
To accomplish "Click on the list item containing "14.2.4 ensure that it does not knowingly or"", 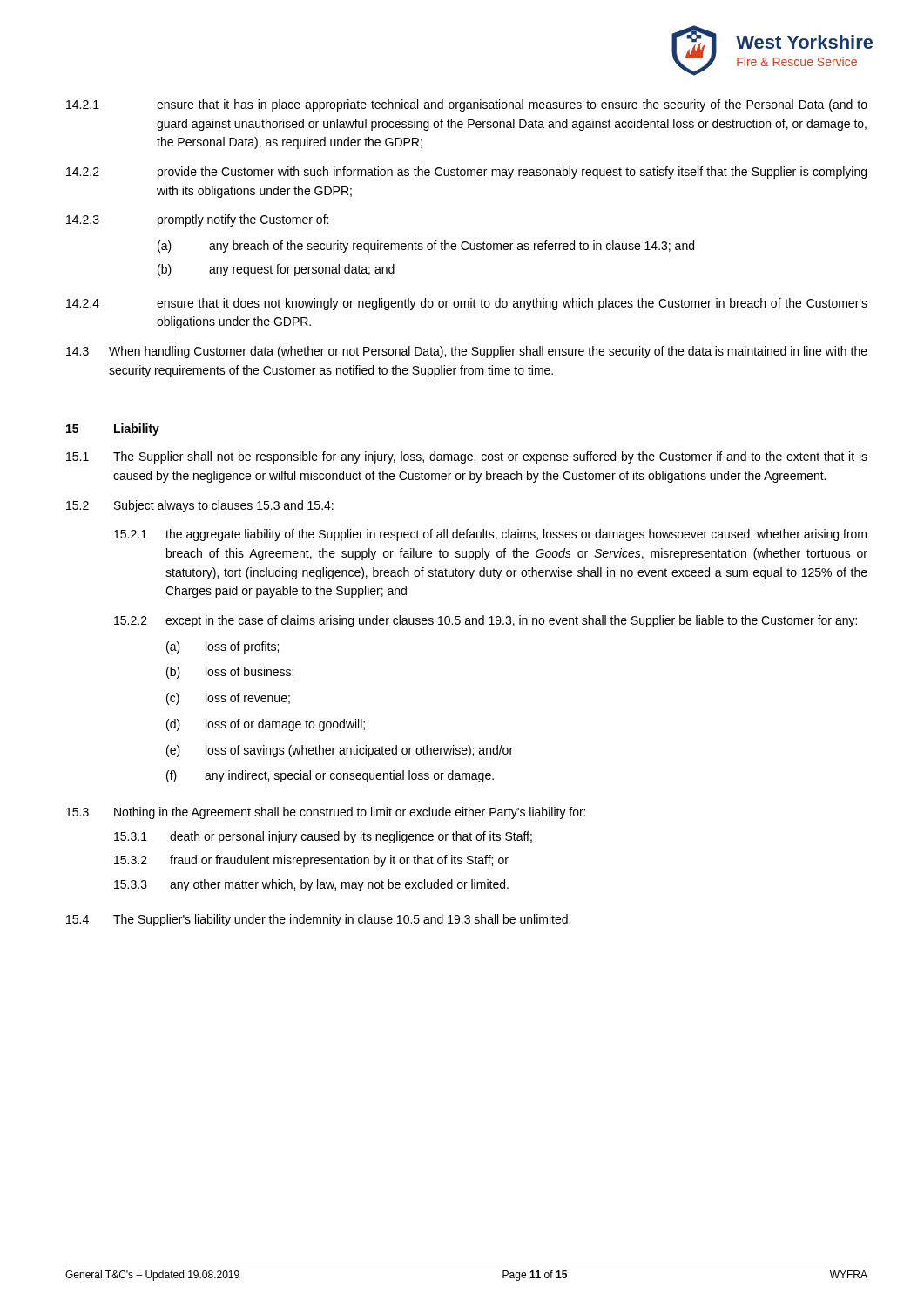I will click(466, 313).
